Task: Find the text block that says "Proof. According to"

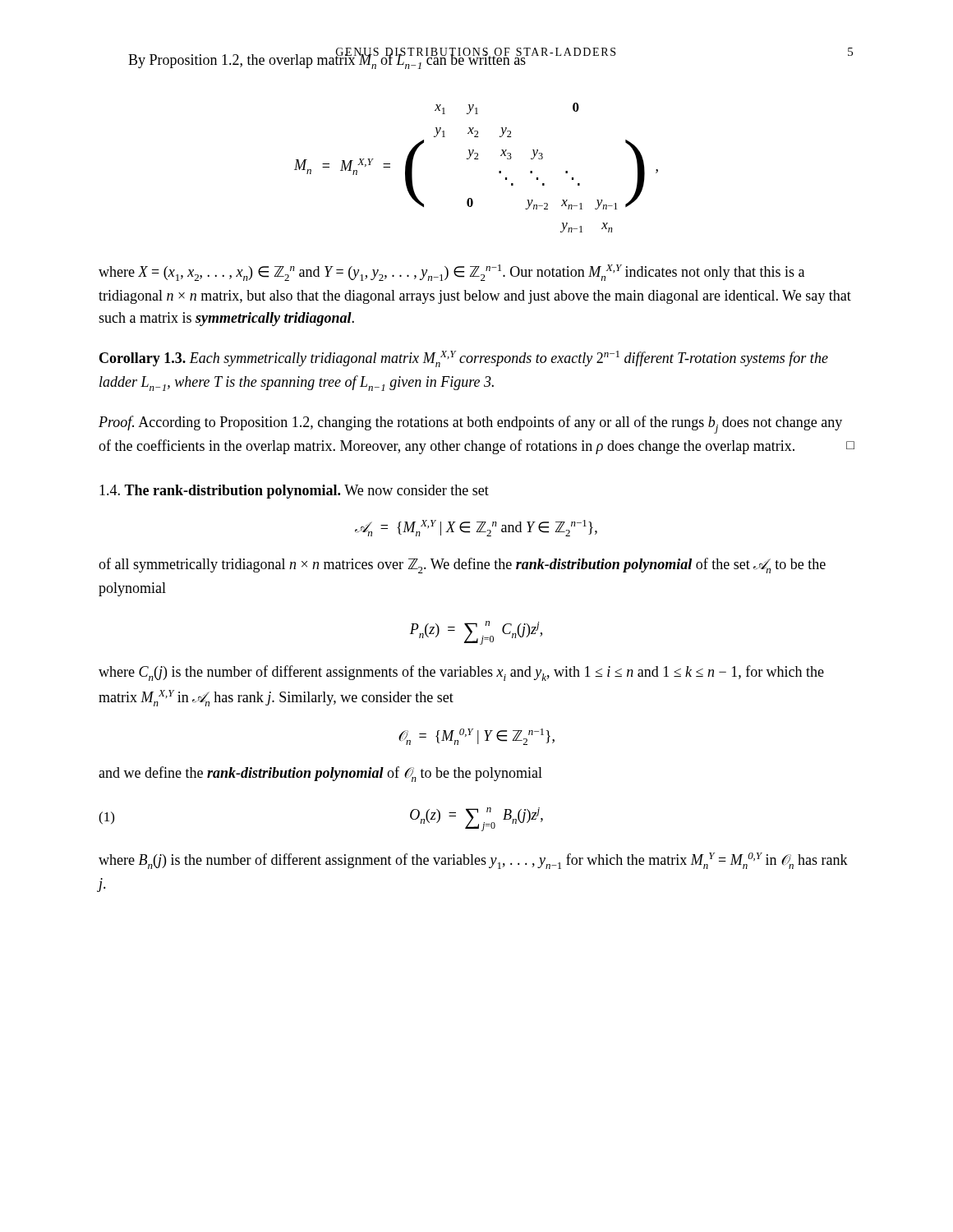Action: click(x=476, y=434)
